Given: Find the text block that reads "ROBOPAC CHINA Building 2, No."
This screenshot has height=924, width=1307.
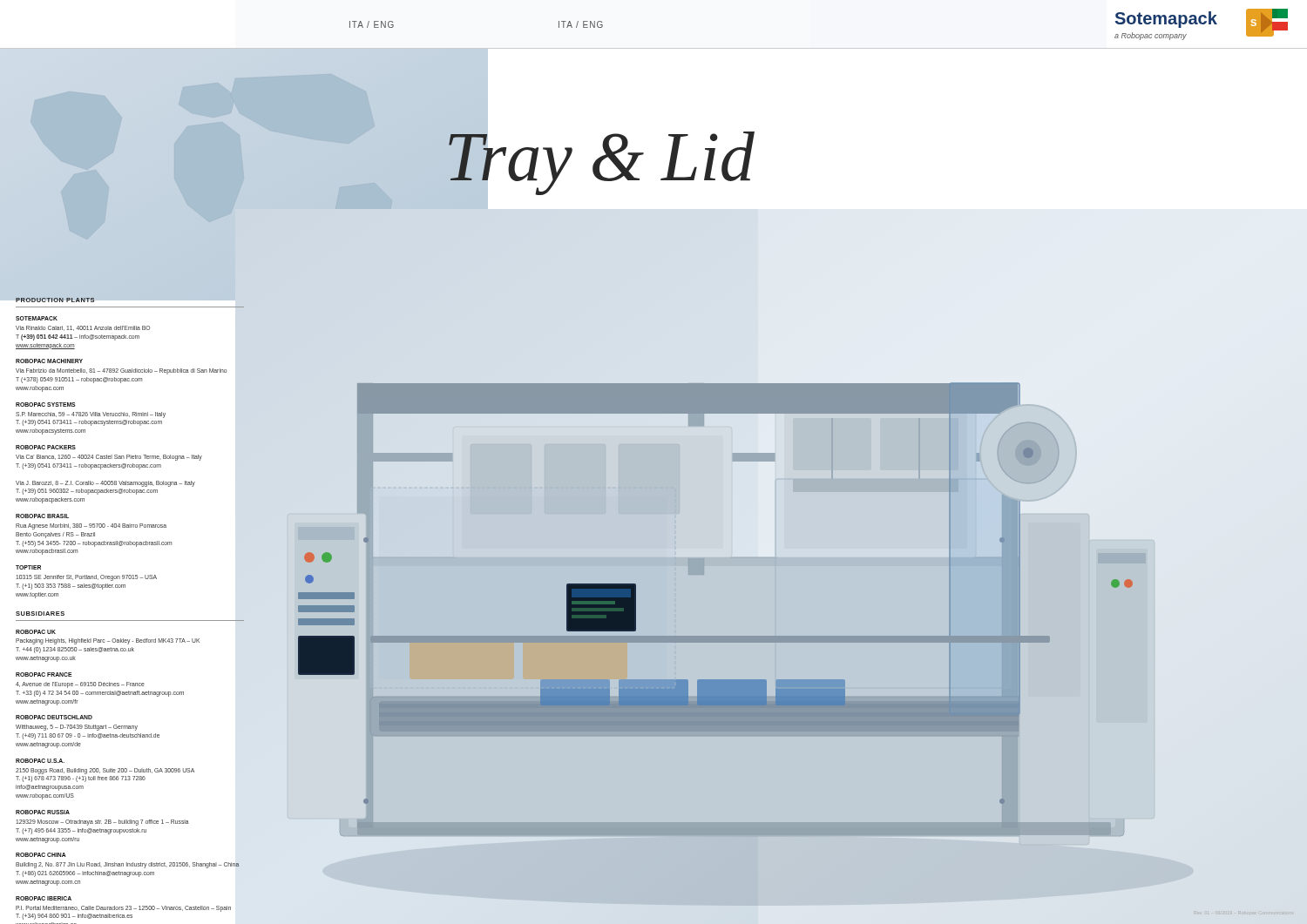Looking at the screenshot, I should [130, 868].
